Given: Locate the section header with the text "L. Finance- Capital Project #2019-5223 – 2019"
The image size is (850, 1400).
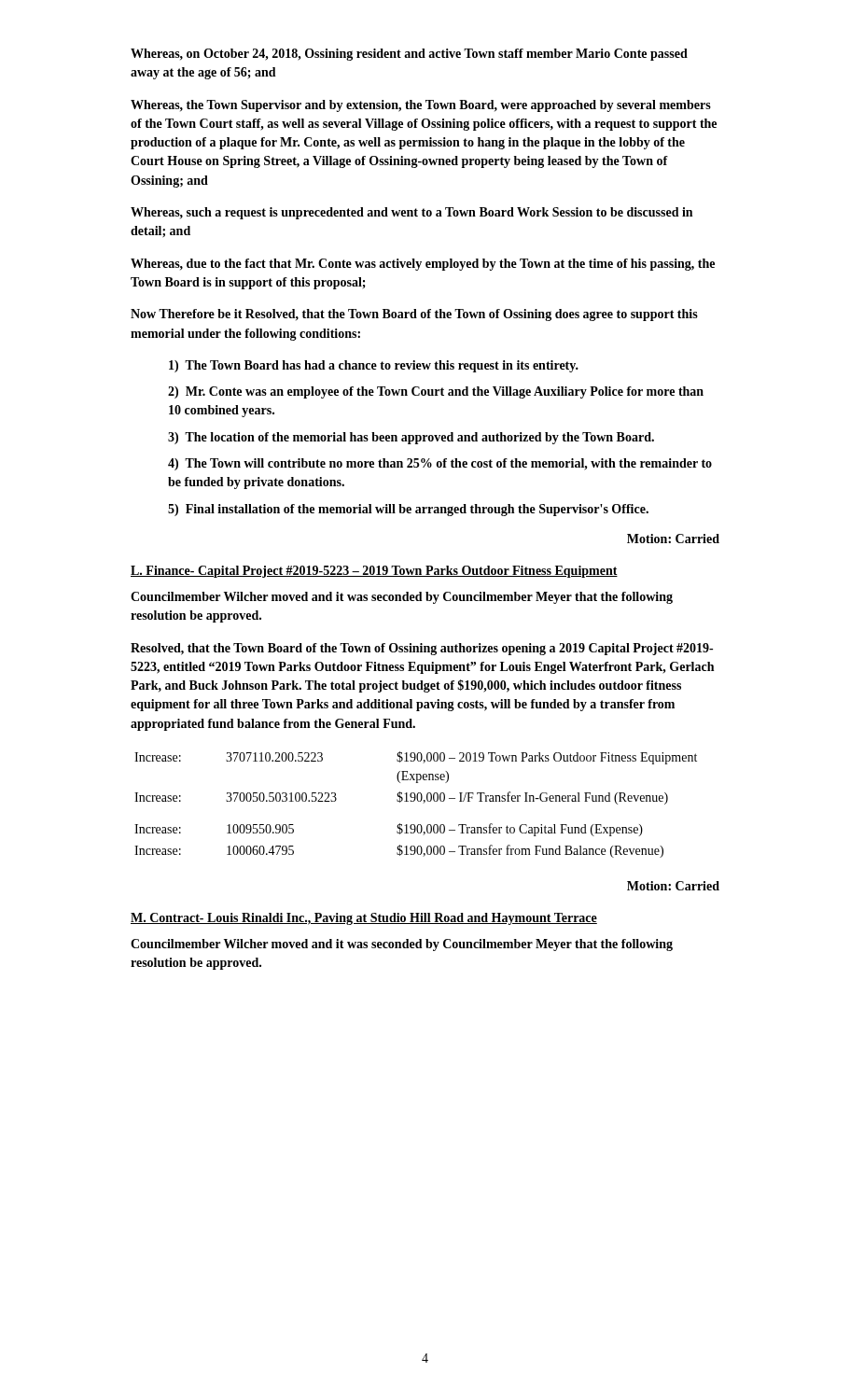Looking at the screenshot, I should [374, 571].
